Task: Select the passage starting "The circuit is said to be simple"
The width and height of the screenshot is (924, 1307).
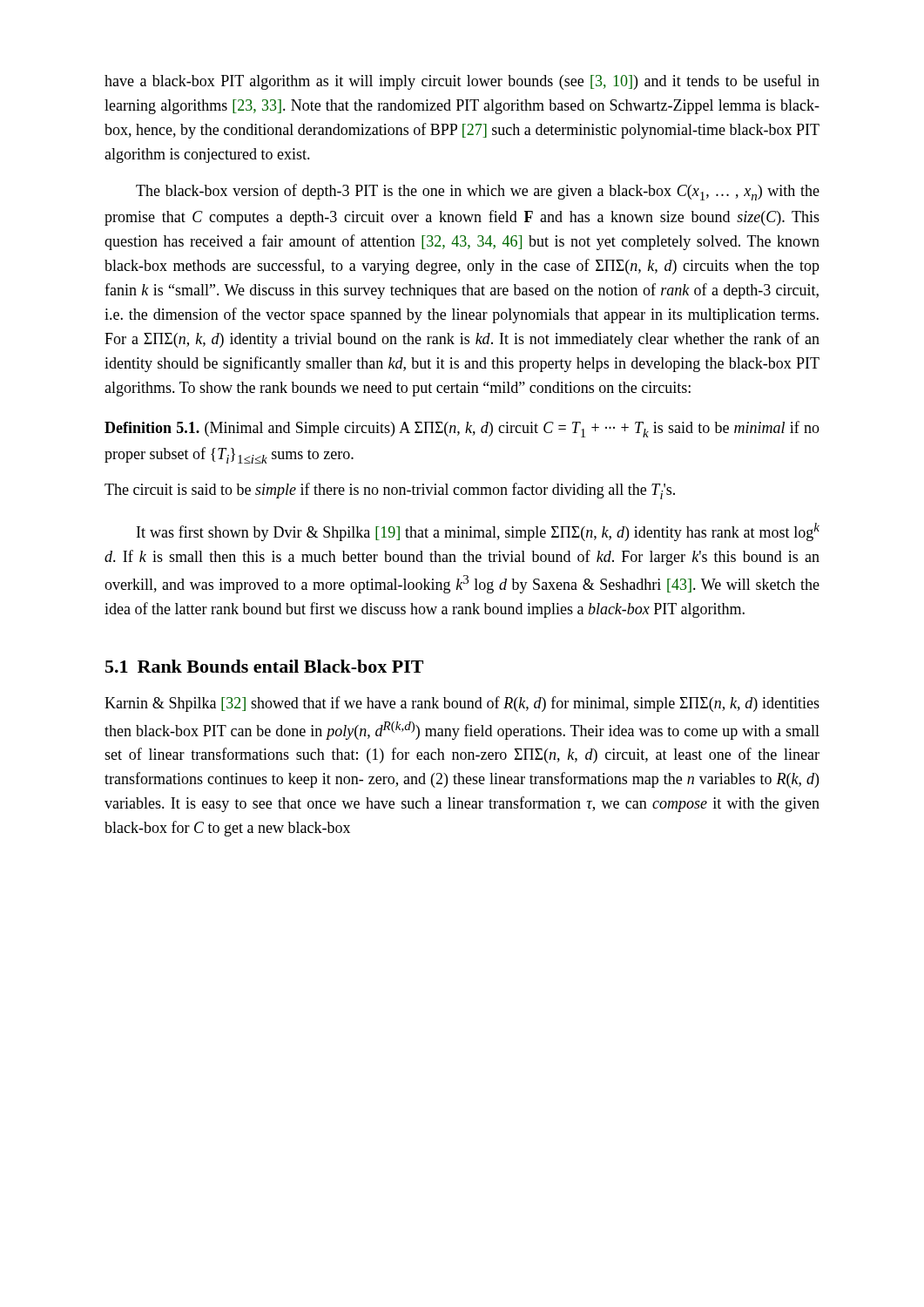Action: (x=390, y=491)
